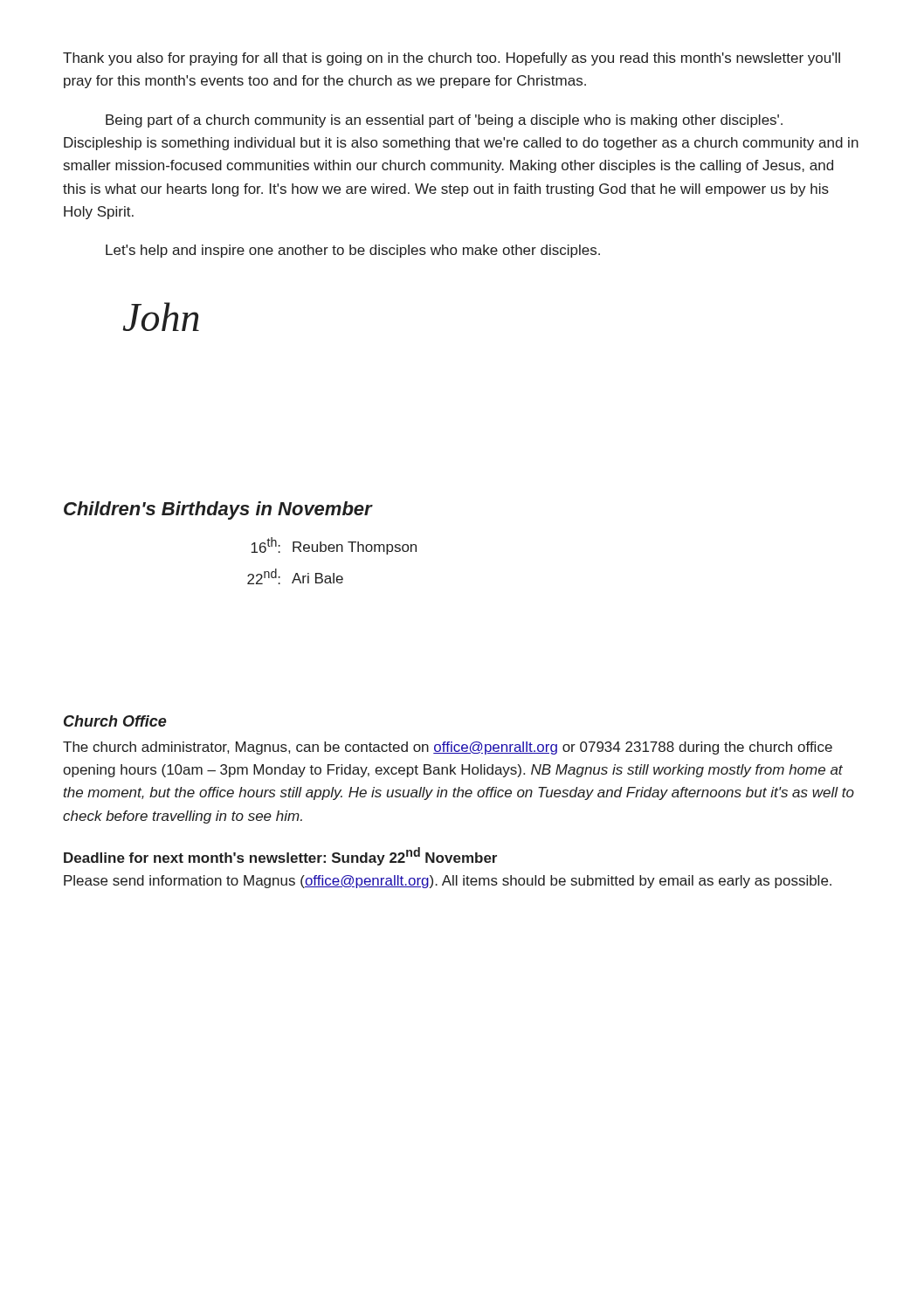The width and height of the screenshot is (924, 1310).
Task: Locate the passage starting "Let's help and inspire one another to be"
Action: pos(353,251)
